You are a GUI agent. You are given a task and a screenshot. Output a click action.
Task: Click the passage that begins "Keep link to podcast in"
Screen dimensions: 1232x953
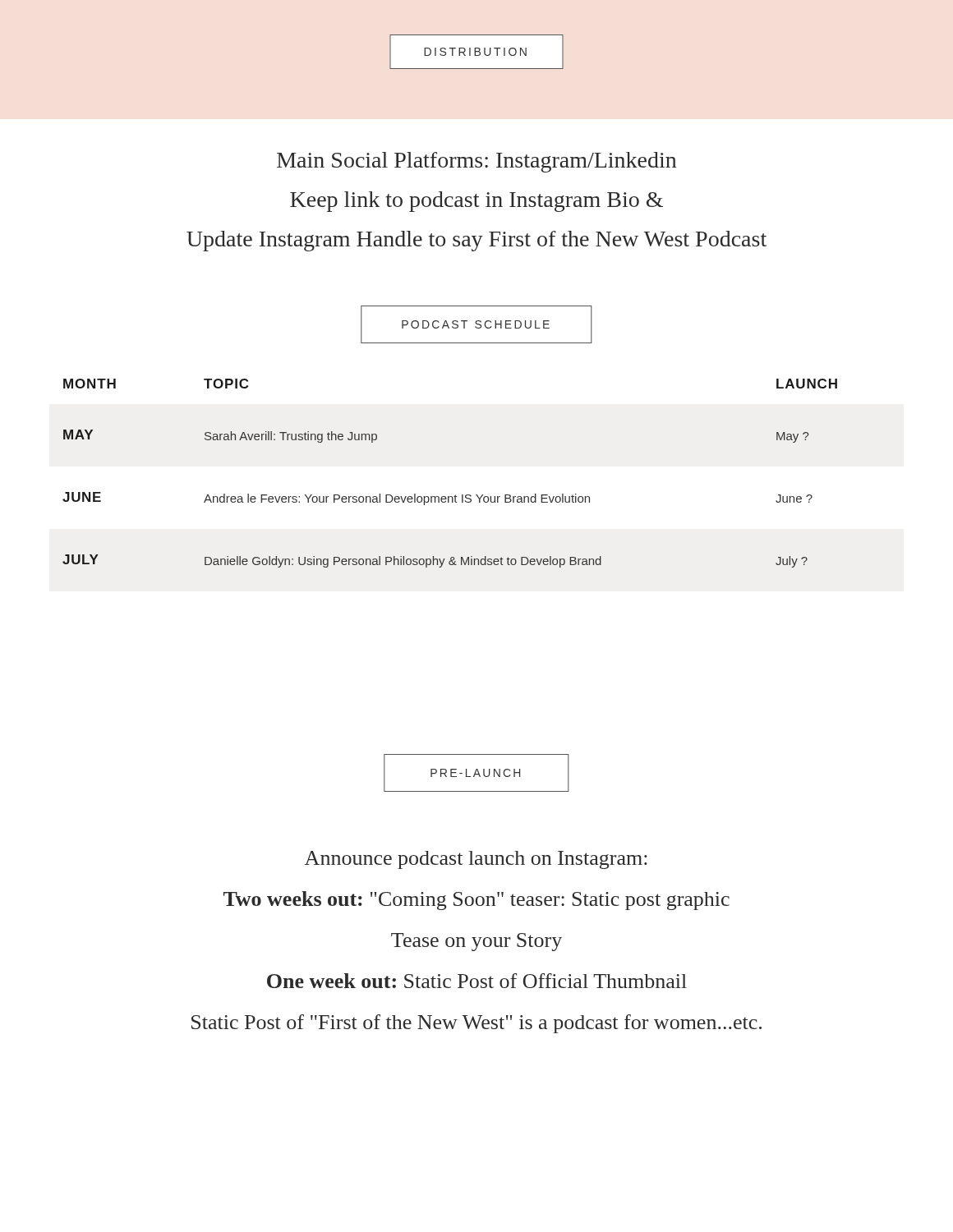(476, 199)
